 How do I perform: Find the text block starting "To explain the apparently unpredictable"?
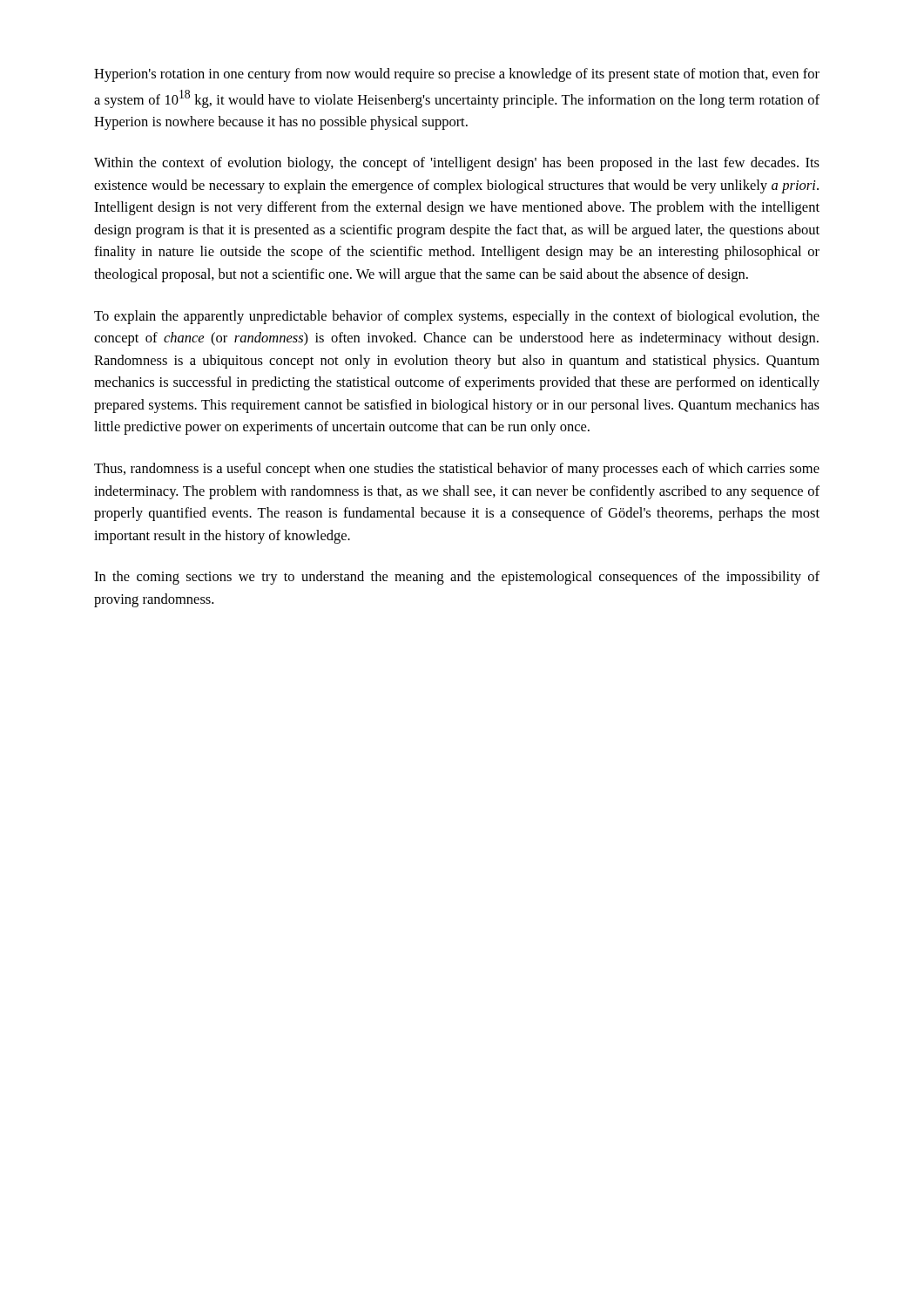point(457,371)
